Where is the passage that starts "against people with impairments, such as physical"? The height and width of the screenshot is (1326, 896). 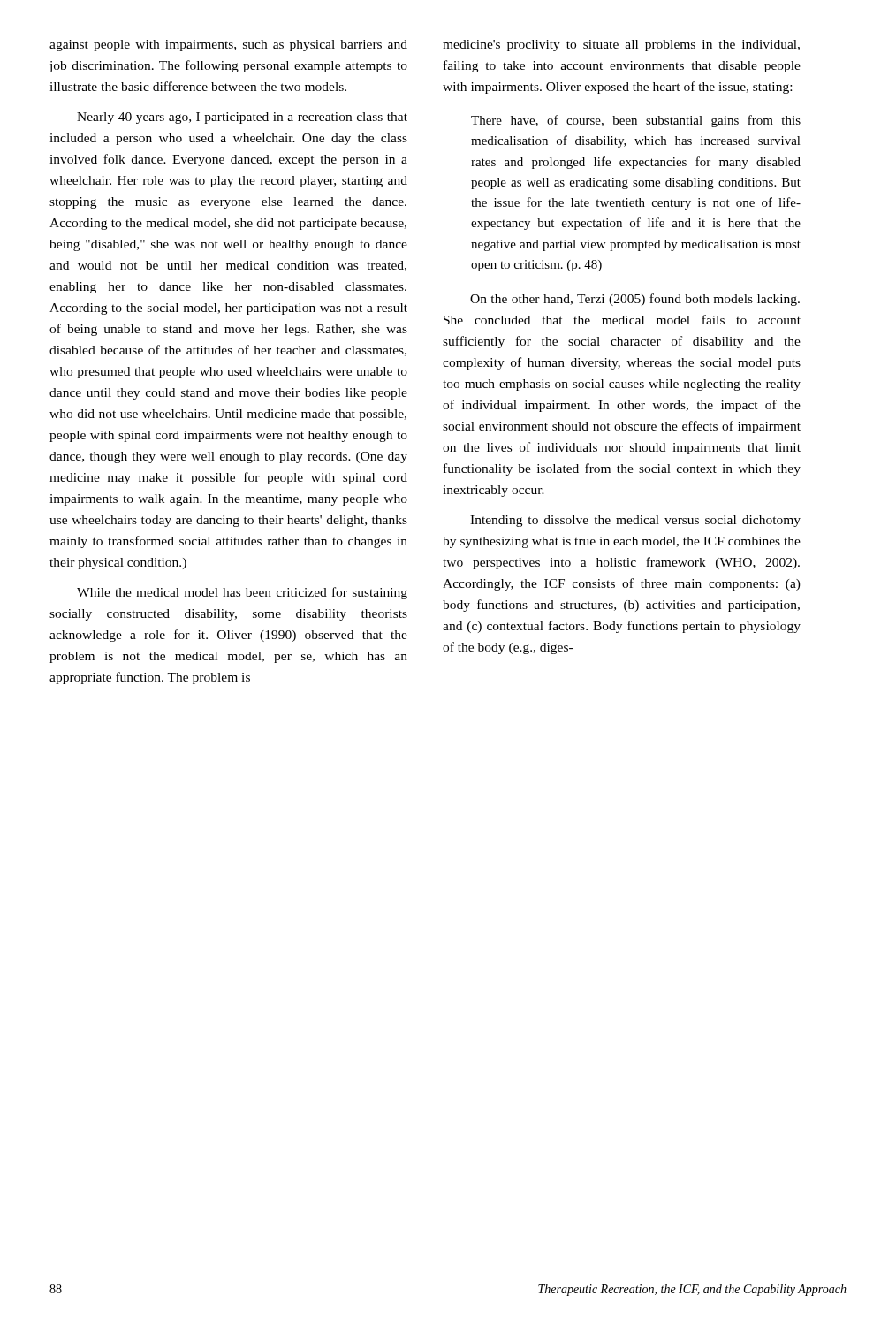tap(228, 361)
